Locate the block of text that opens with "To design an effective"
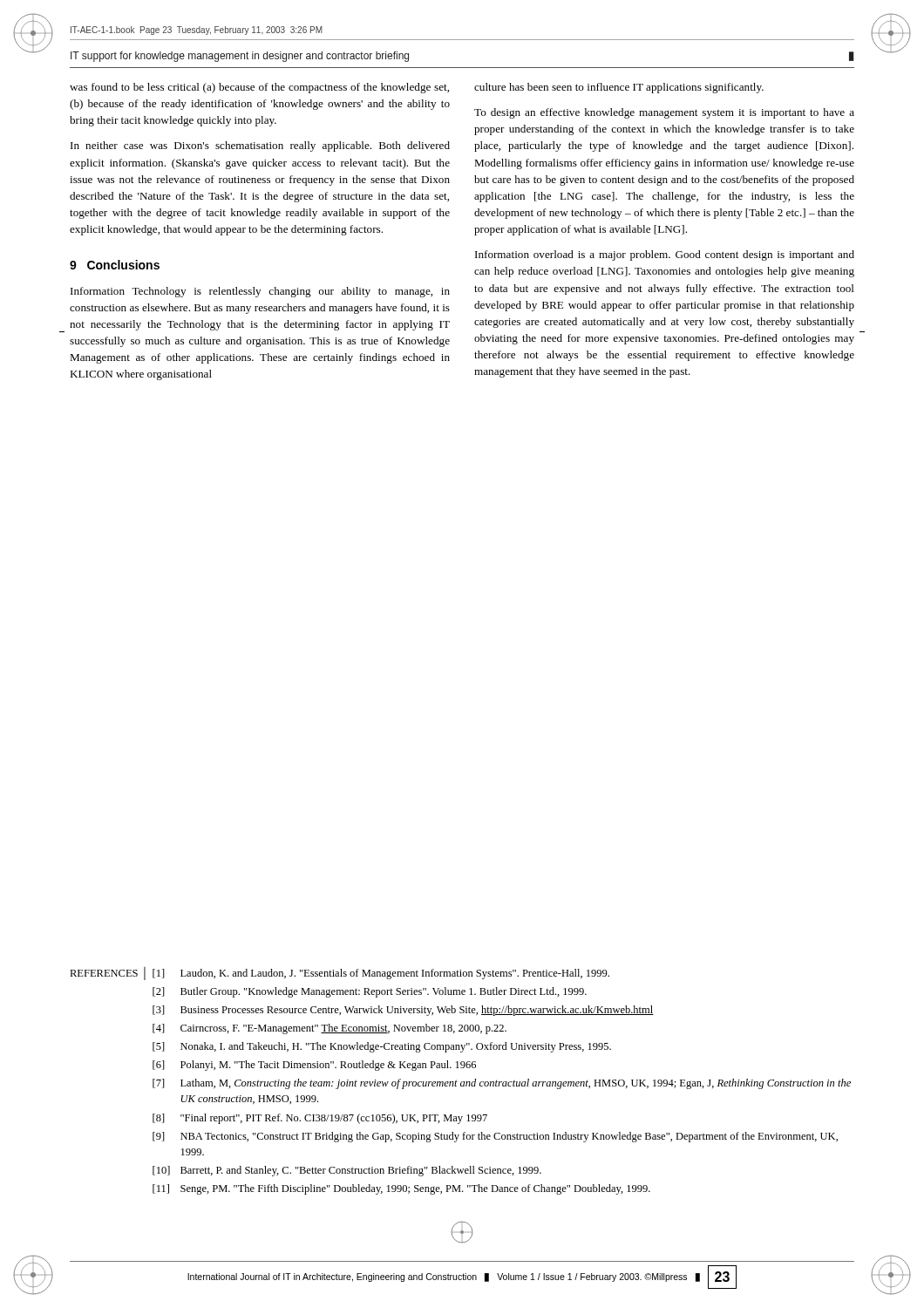Viewport: 924px width, 1308px height. tap(664, 171)
